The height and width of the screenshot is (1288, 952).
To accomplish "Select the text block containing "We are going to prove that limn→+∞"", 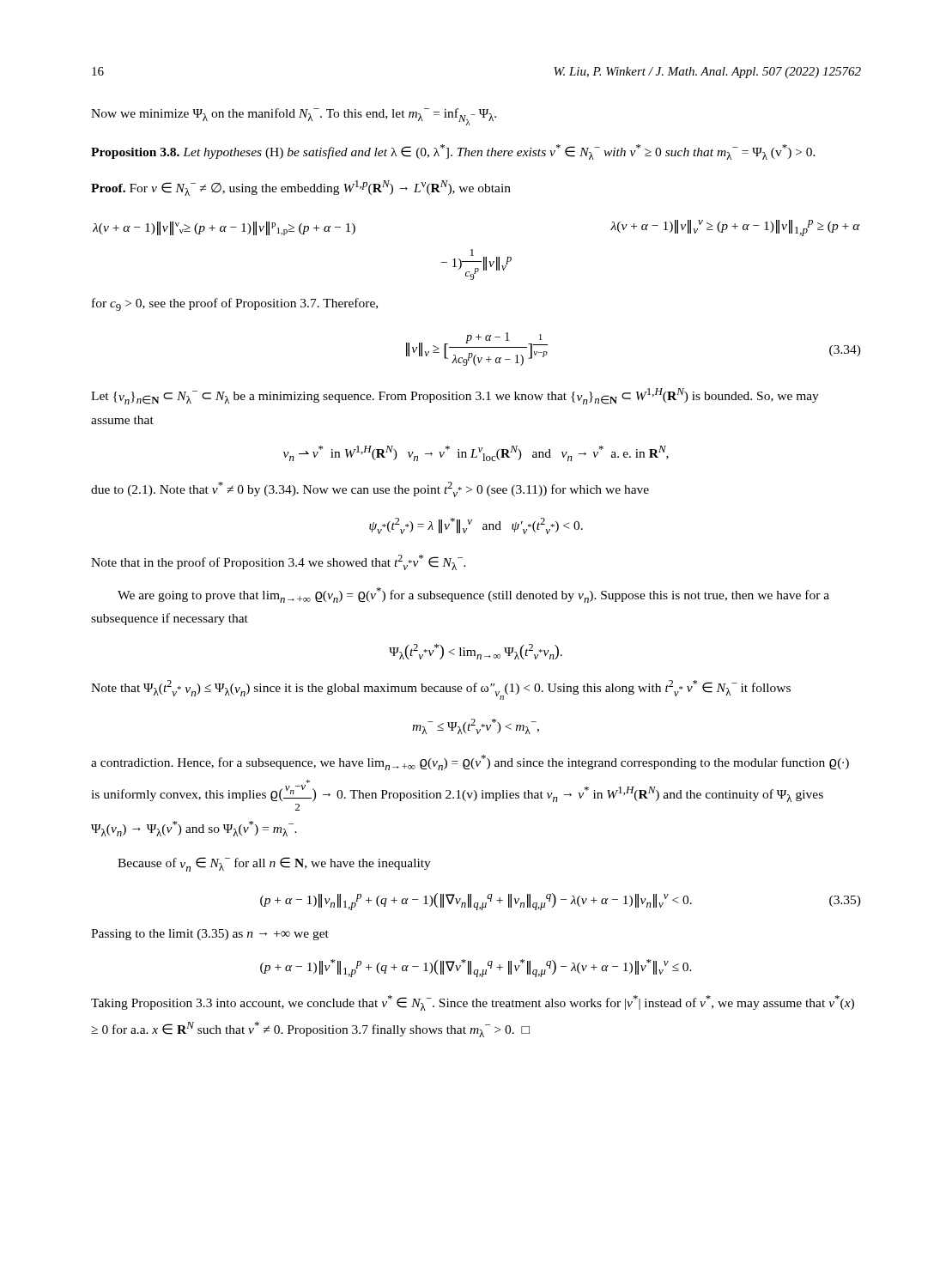I will (x=460, y=604).
